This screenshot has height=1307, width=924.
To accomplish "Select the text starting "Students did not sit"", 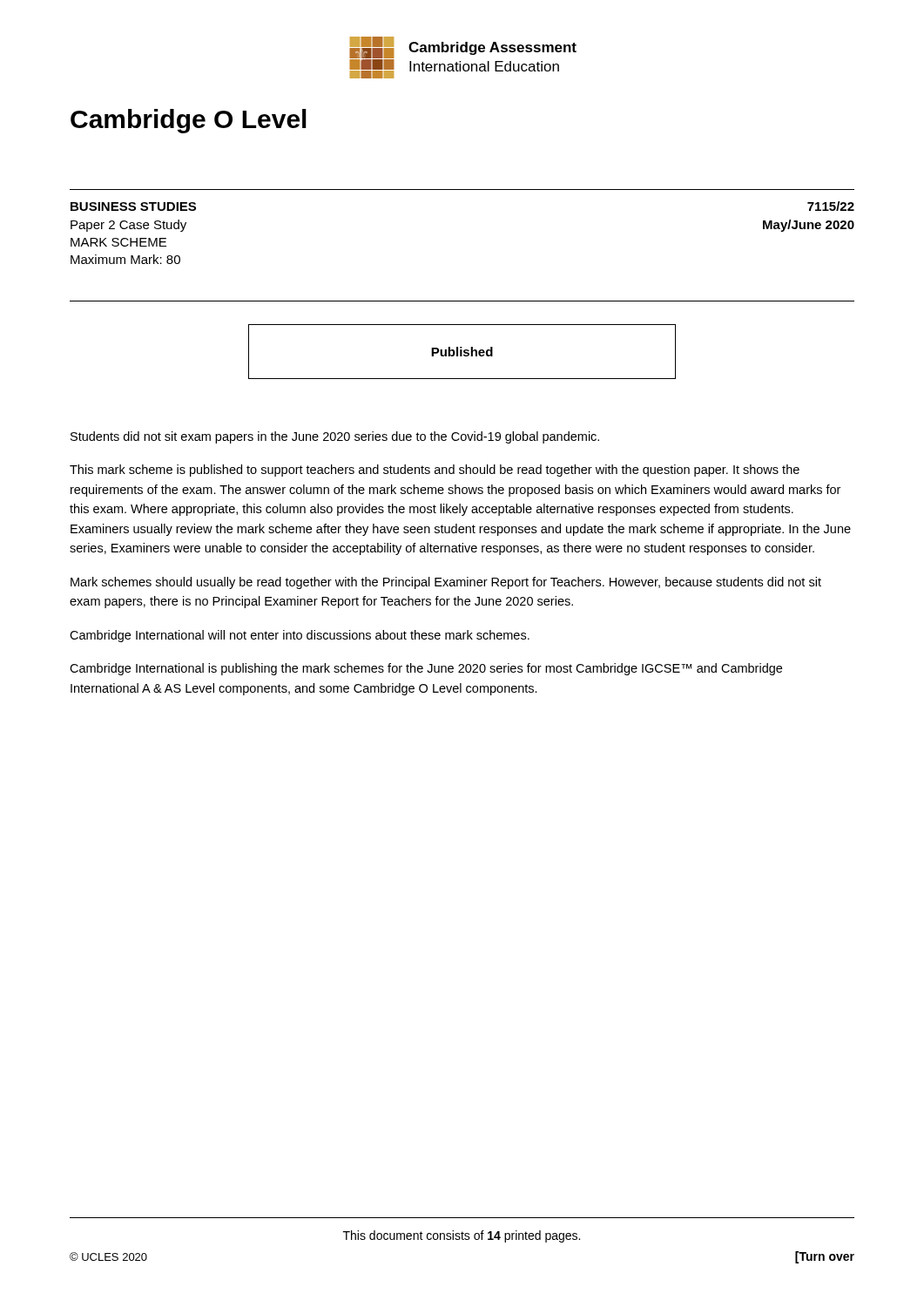I will (462, 437).
